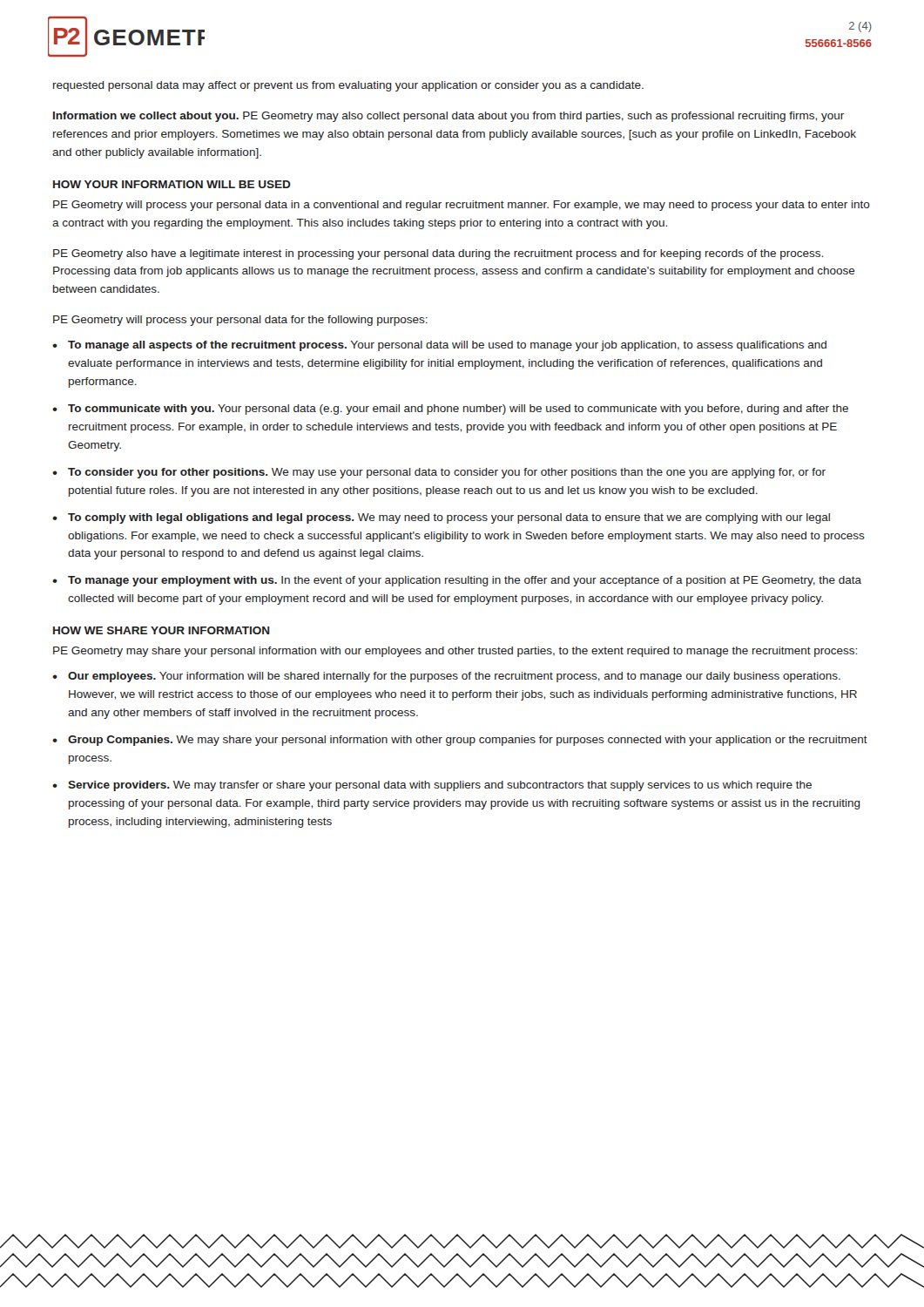Image resolution: width=924 pixels, height=1307 pixels.
Task: Click on the text block that says "Information we collect about you. PE Geometry may"
Action: 454,134
